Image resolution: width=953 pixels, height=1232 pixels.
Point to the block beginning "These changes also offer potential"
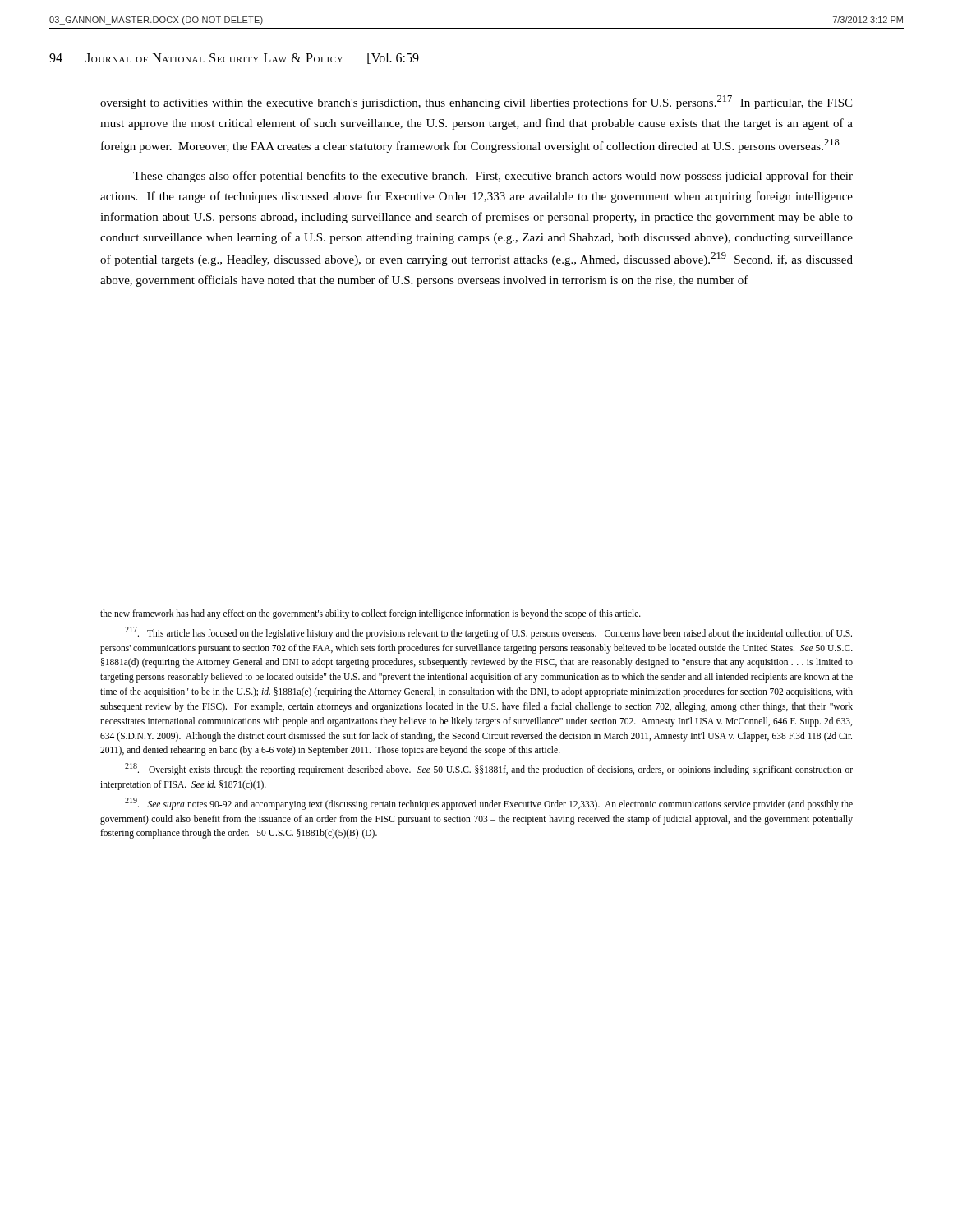(x=476, y=228)
